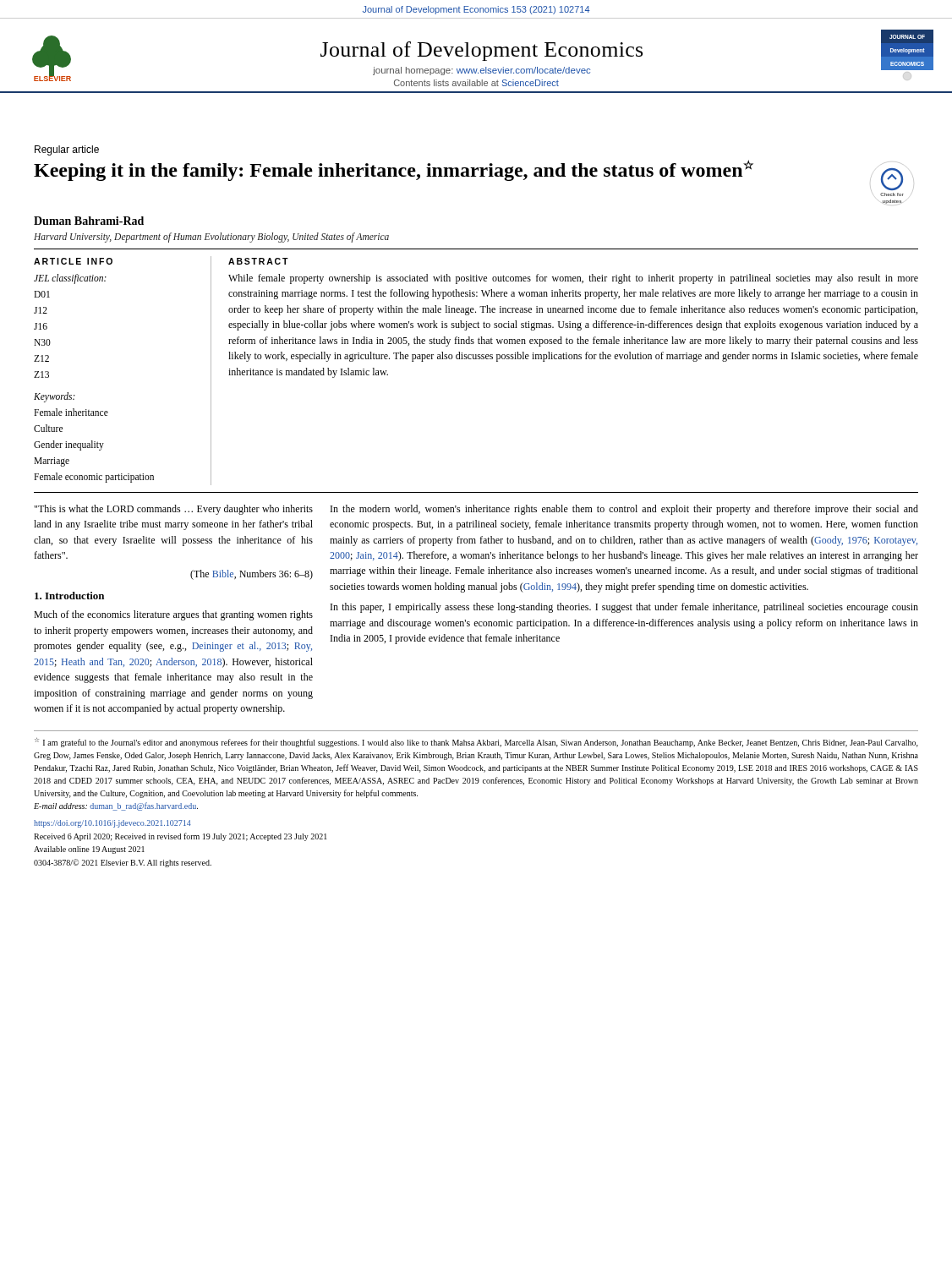
Task: Find the text starting "While female property ownership is associated with positive"
Action: pyautogui.click(x=573, y=325)
